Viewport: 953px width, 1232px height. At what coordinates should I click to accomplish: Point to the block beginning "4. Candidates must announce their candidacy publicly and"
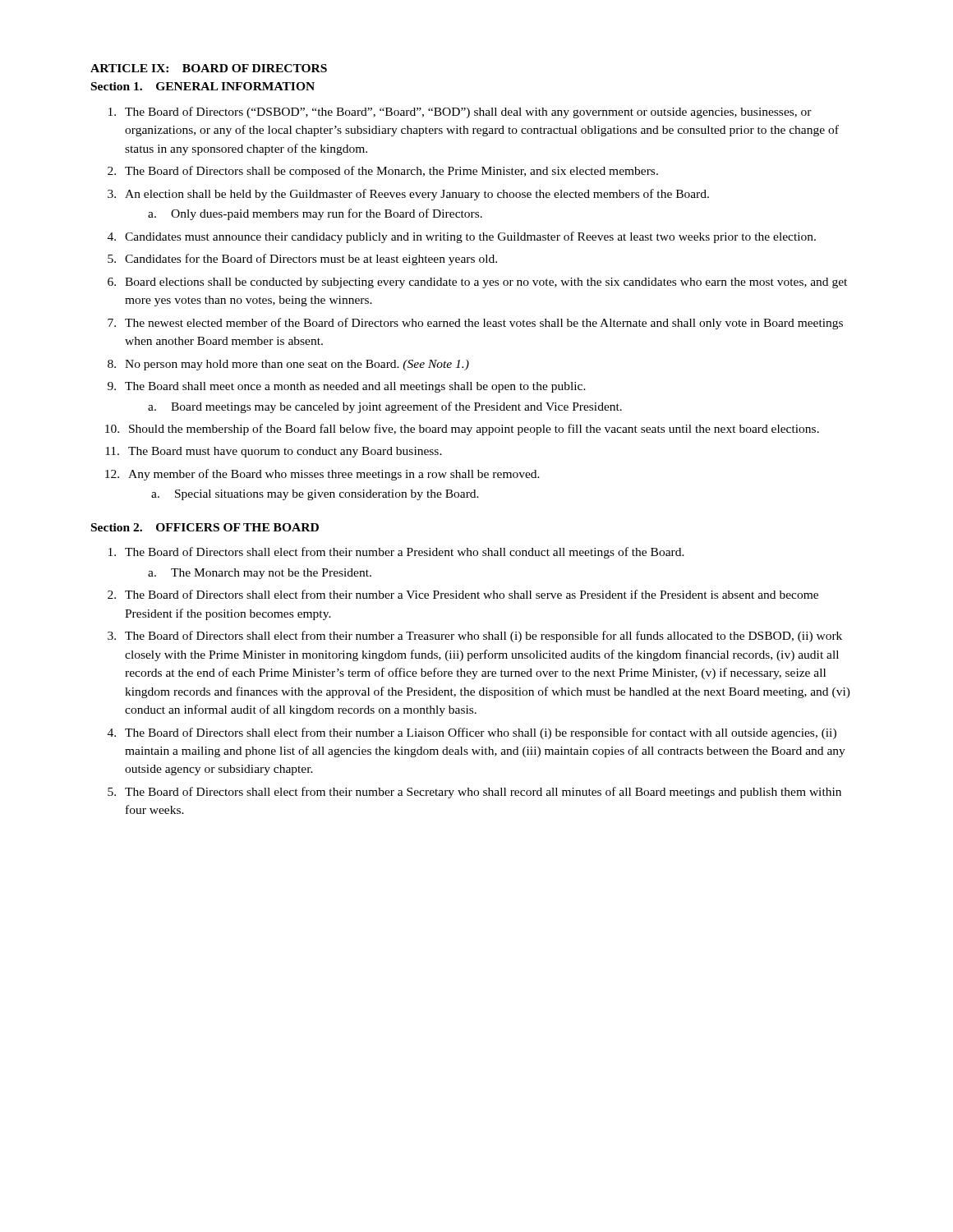(x=476, y=237)
